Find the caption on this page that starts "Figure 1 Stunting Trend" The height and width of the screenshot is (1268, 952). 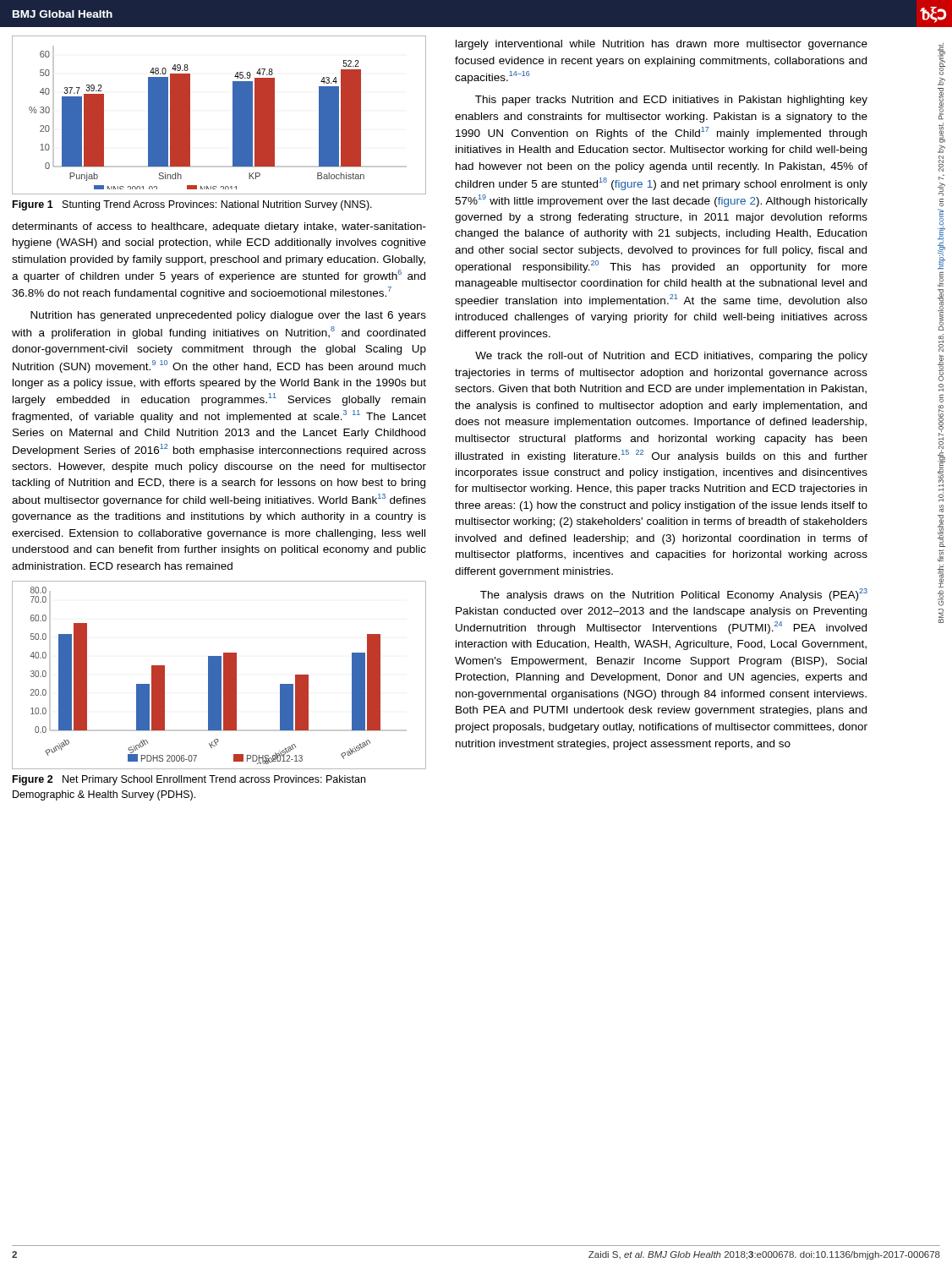coord(192,205)
